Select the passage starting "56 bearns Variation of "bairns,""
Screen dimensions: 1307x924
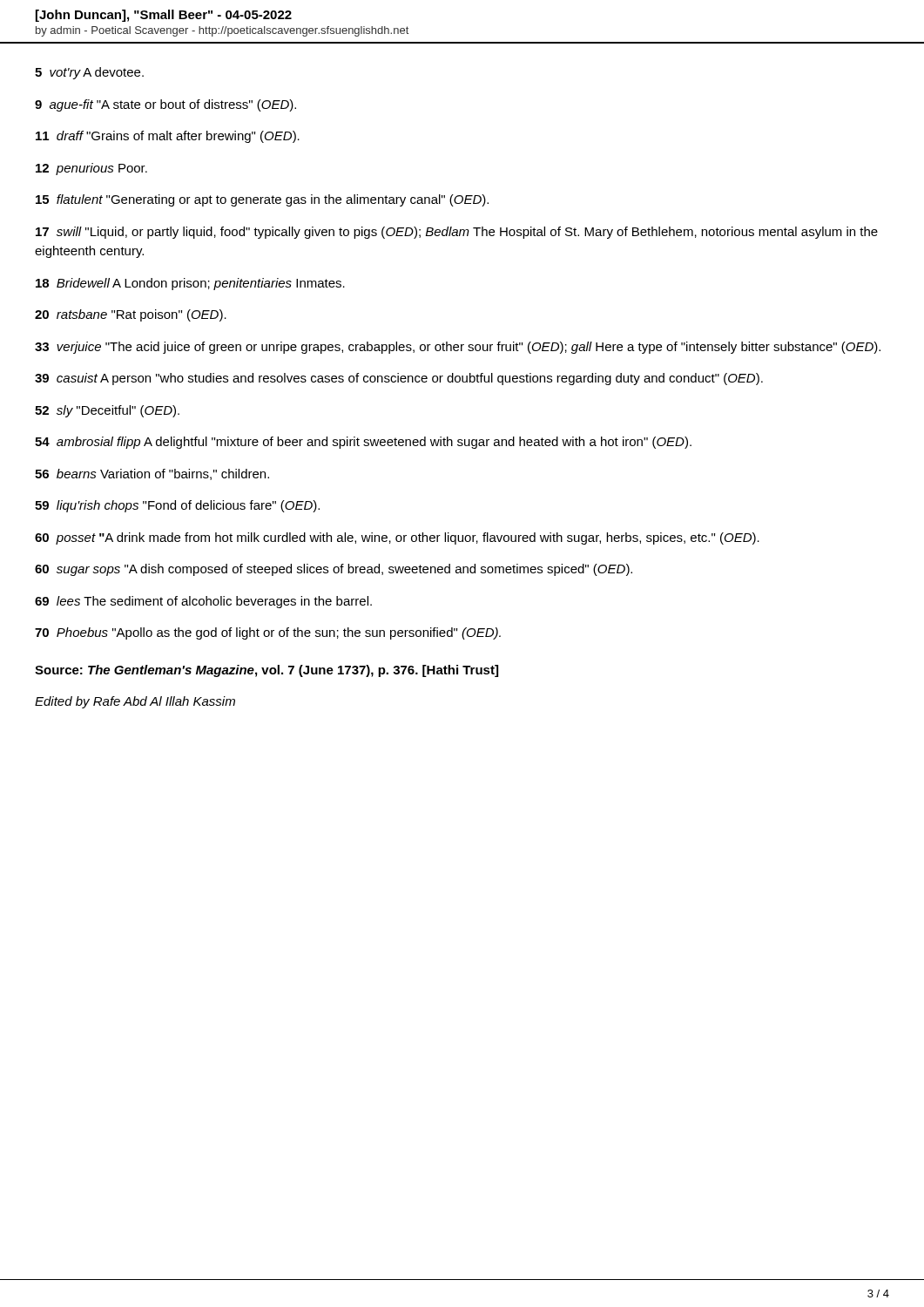(x=153, y=473)
